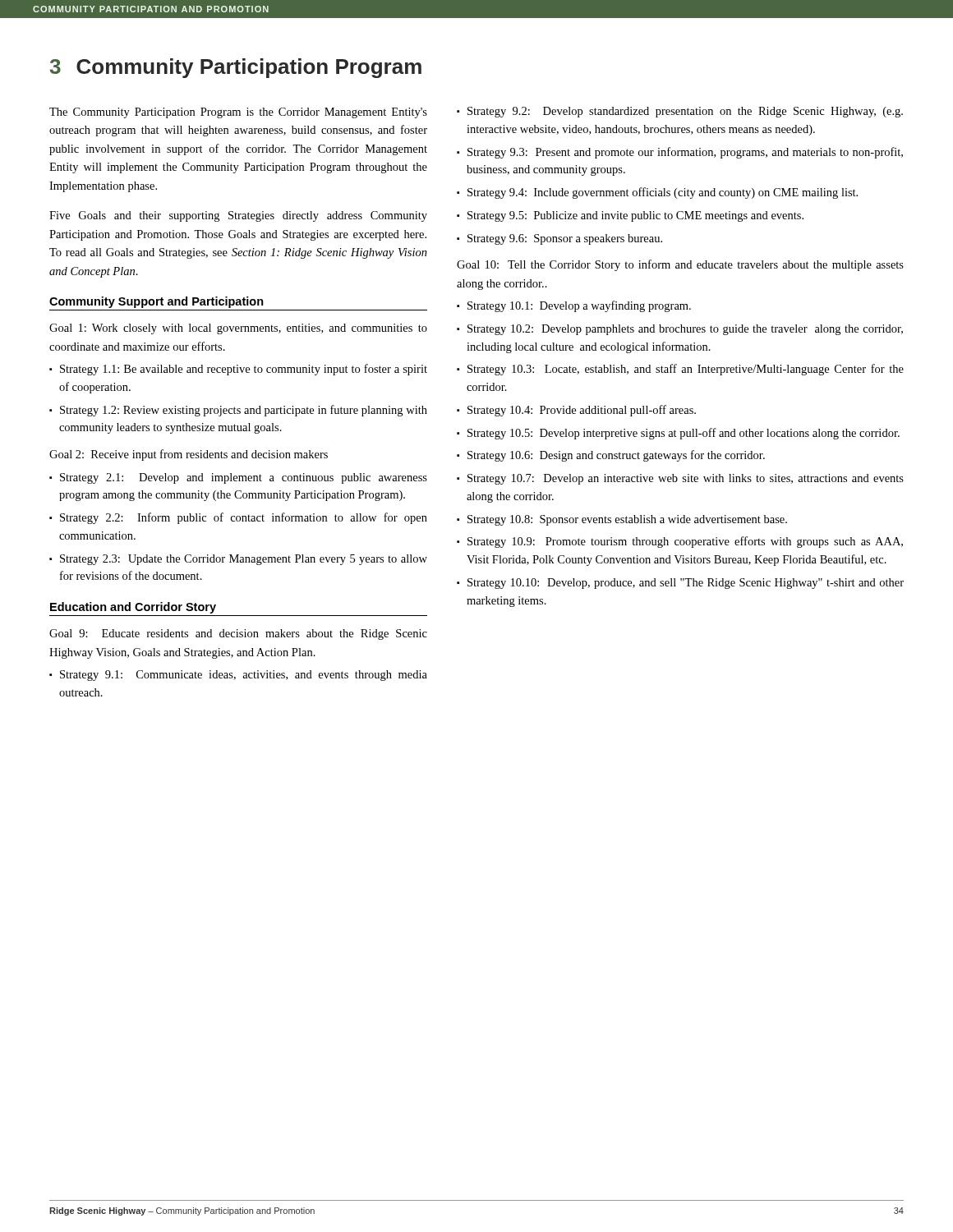Find the block on this page that starts "Strategy 9.4: Include"
Screen dimensions: 1232x953
pos(663,192)
